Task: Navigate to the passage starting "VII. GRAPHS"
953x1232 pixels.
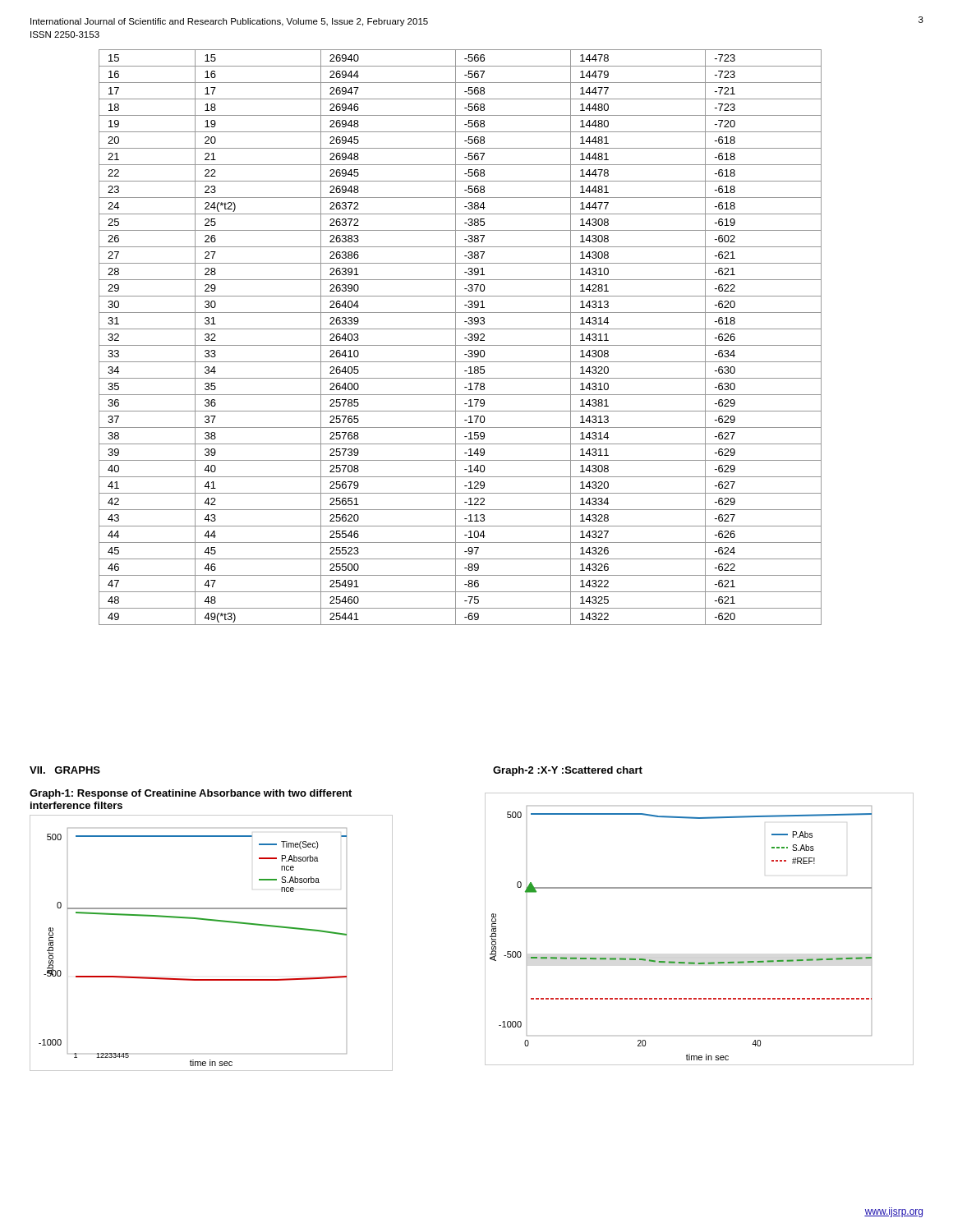Action: pyautogui.click(x=65, y=770)
